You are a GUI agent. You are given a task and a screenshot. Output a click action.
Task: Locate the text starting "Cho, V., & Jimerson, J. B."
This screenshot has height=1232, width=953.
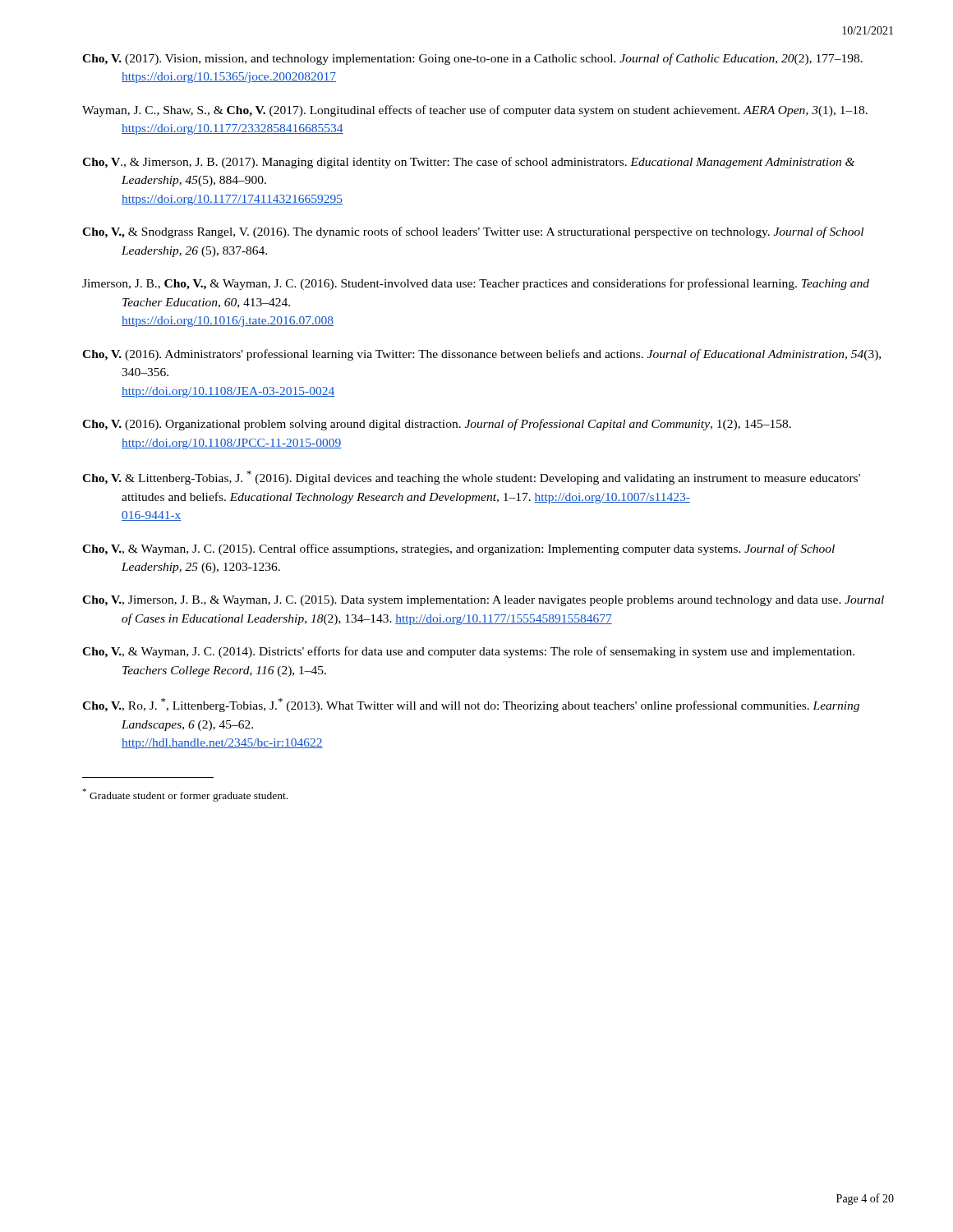(x=468, y=163)
